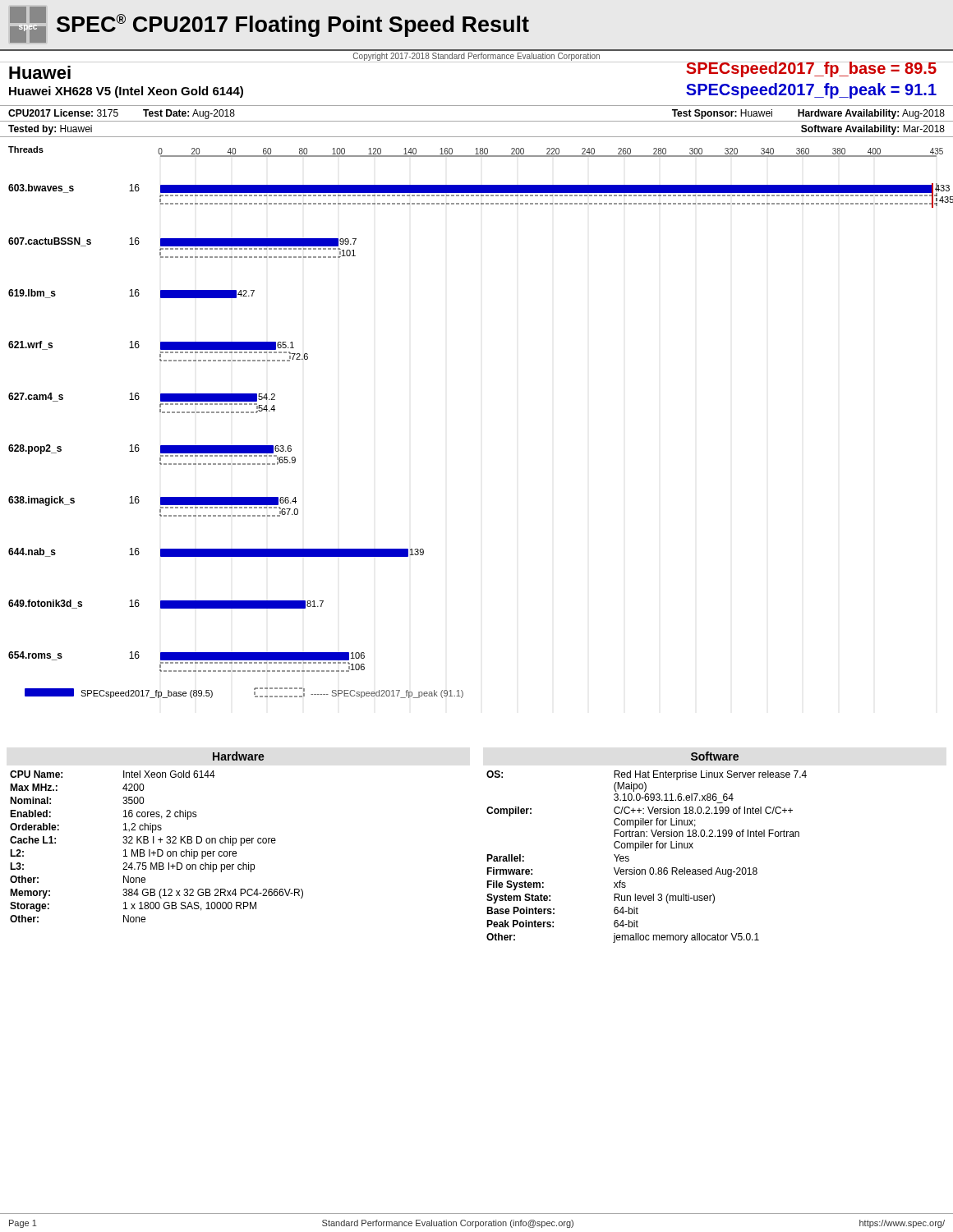
Task: Select the table that reads "Intel Xeon Gold"
Action: pyautogui.click(x=476, y=846)
